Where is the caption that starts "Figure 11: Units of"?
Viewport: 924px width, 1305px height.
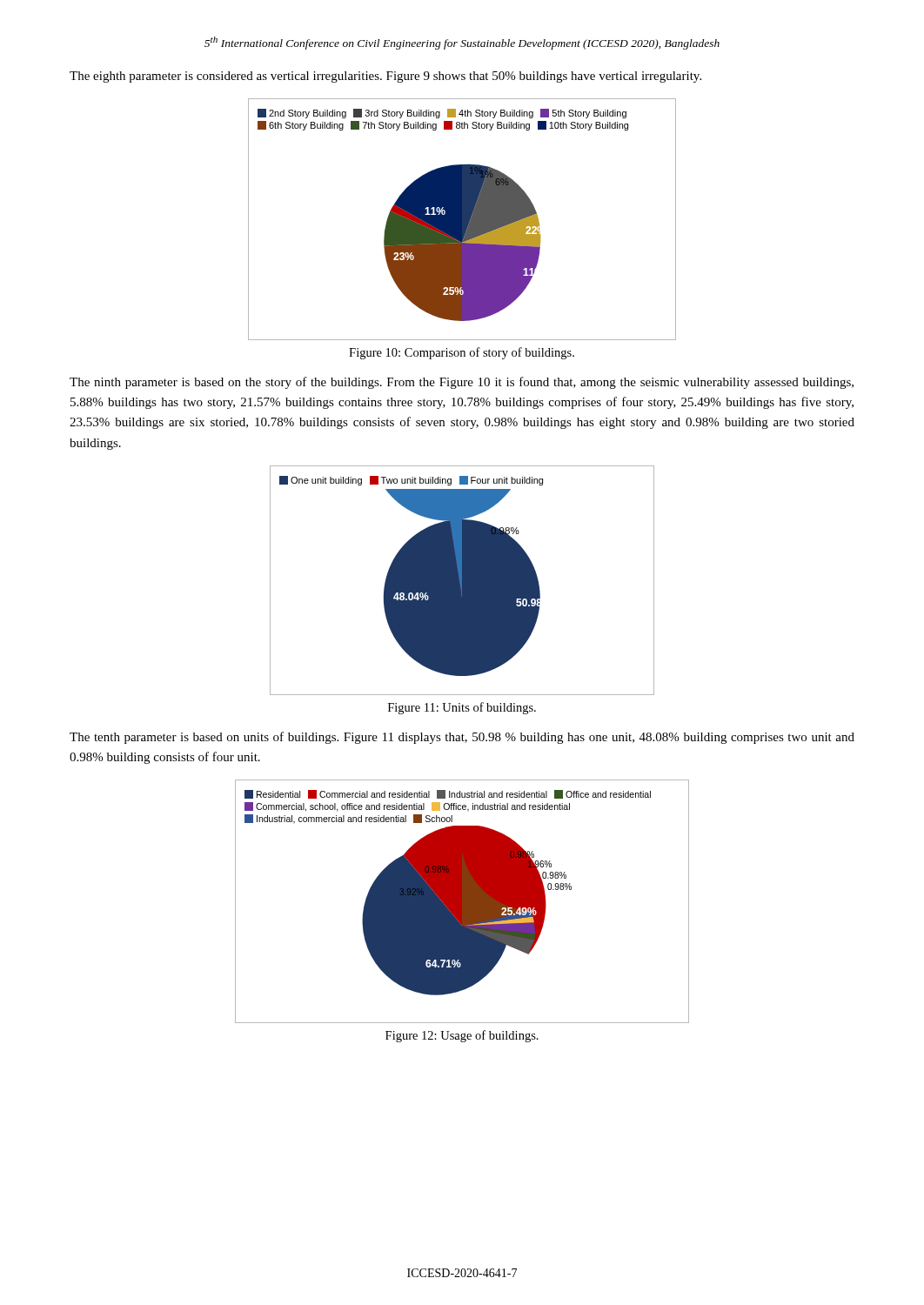pos(462,707)
